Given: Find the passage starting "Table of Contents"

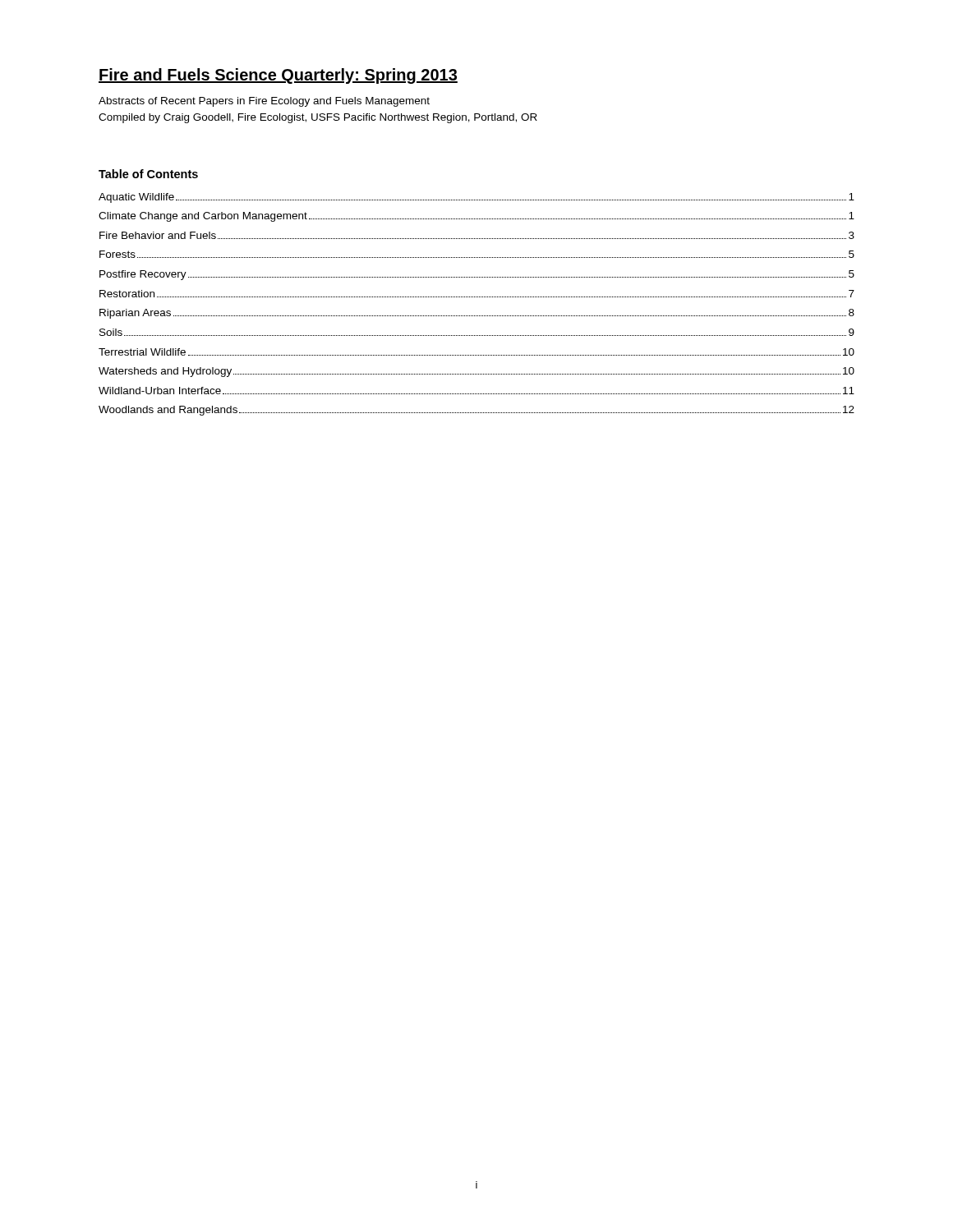Looking at the screenshot, I should pos(148,174).
